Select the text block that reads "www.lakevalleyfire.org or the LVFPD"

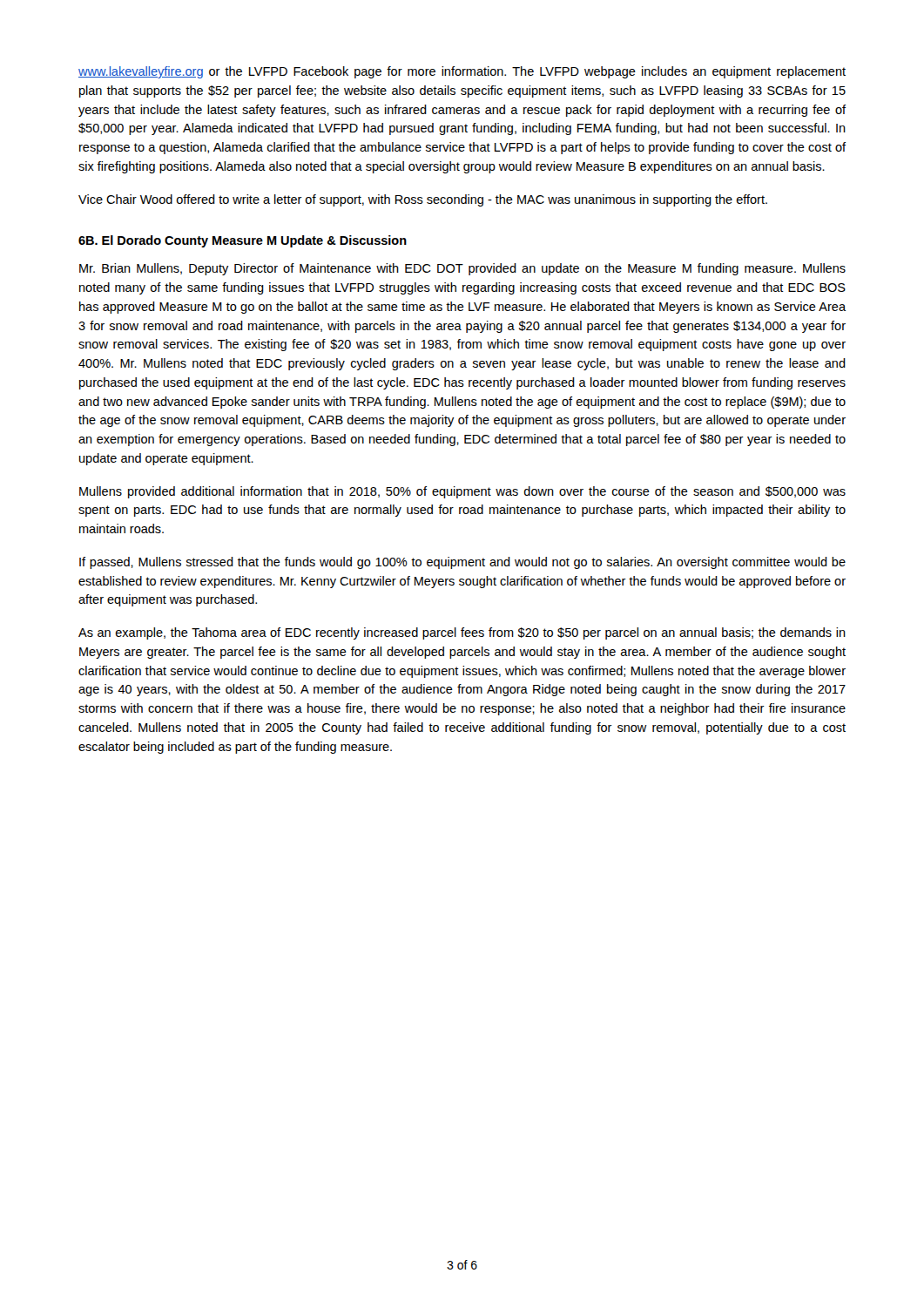462,120
